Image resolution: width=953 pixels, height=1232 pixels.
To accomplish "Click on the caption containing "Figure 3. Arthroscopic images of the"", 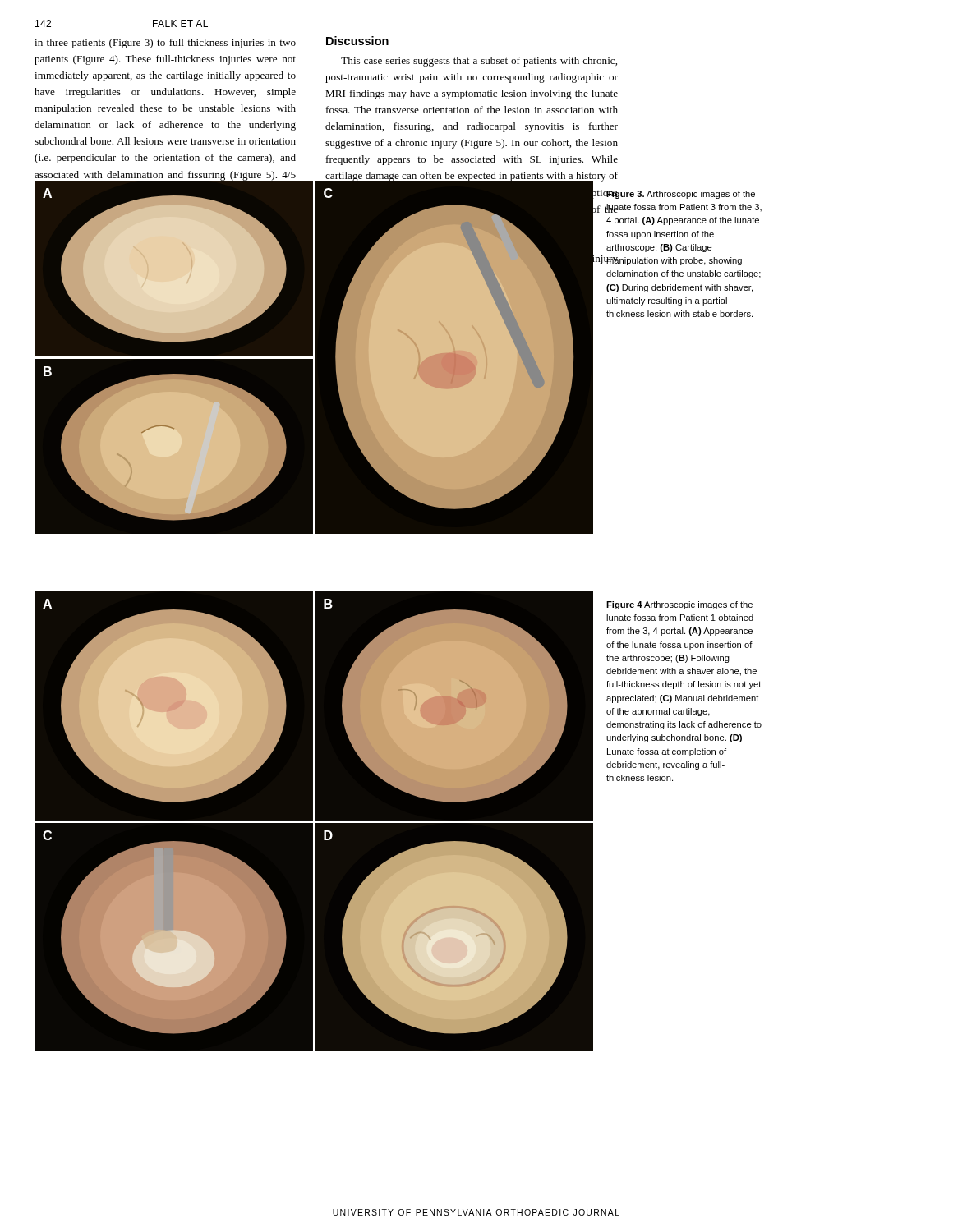I will click(x=684, y=254).
